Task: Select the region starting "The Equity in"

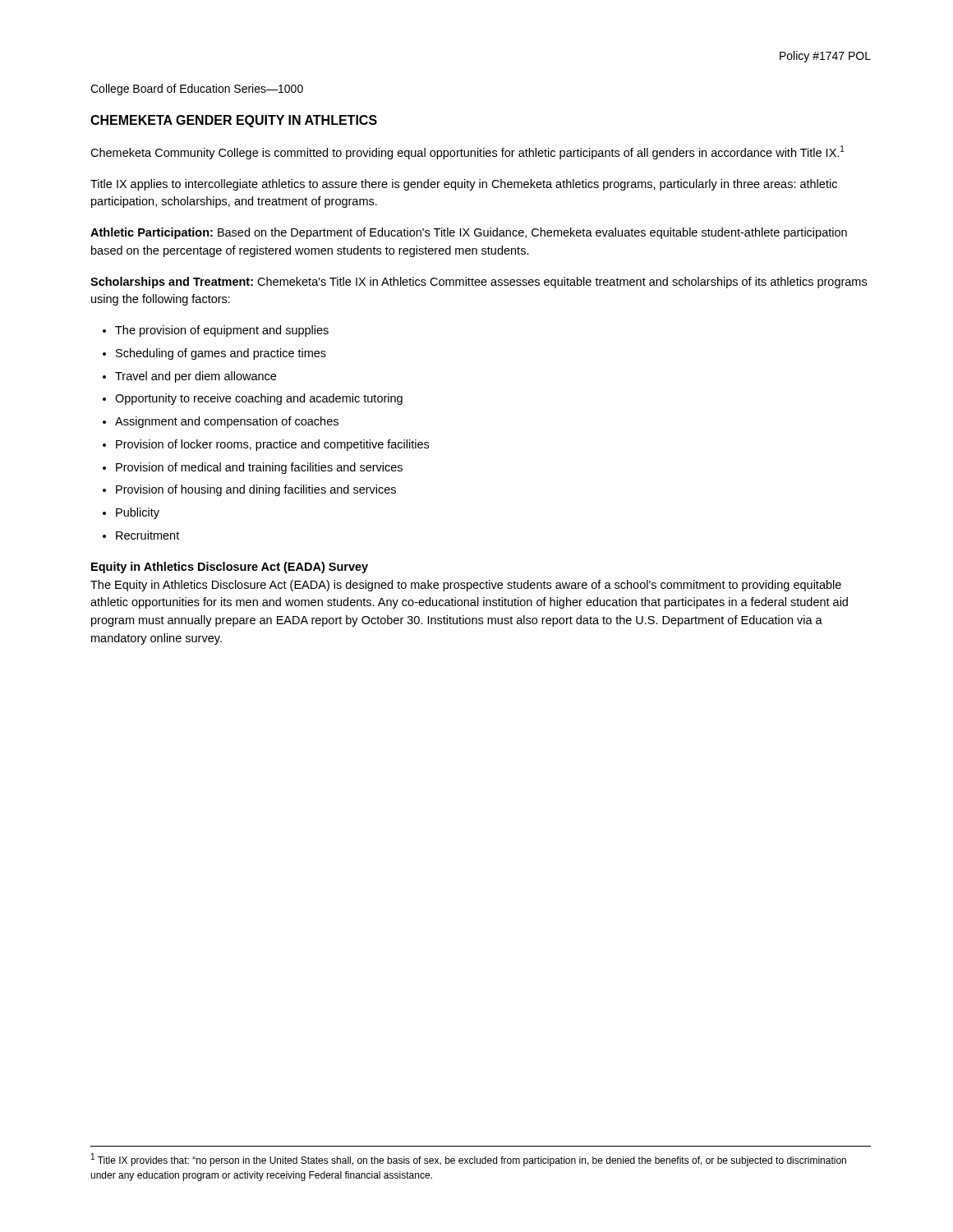Action: point(469,611)
